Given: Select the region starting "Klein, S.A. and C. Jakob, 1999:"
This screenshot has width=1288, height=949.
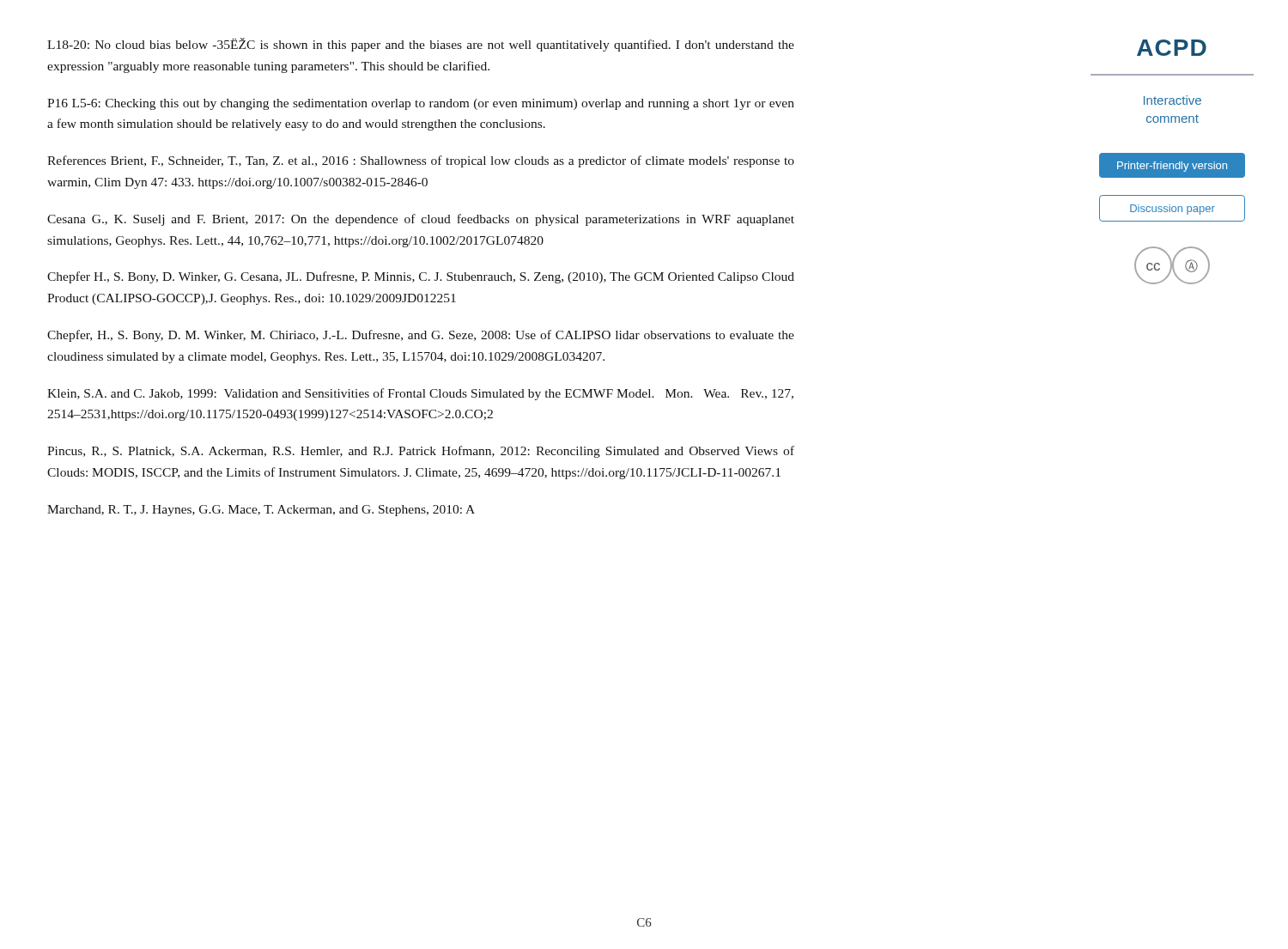Looking at the screenshot, I should pyautogui.click(x=421, y=404).
